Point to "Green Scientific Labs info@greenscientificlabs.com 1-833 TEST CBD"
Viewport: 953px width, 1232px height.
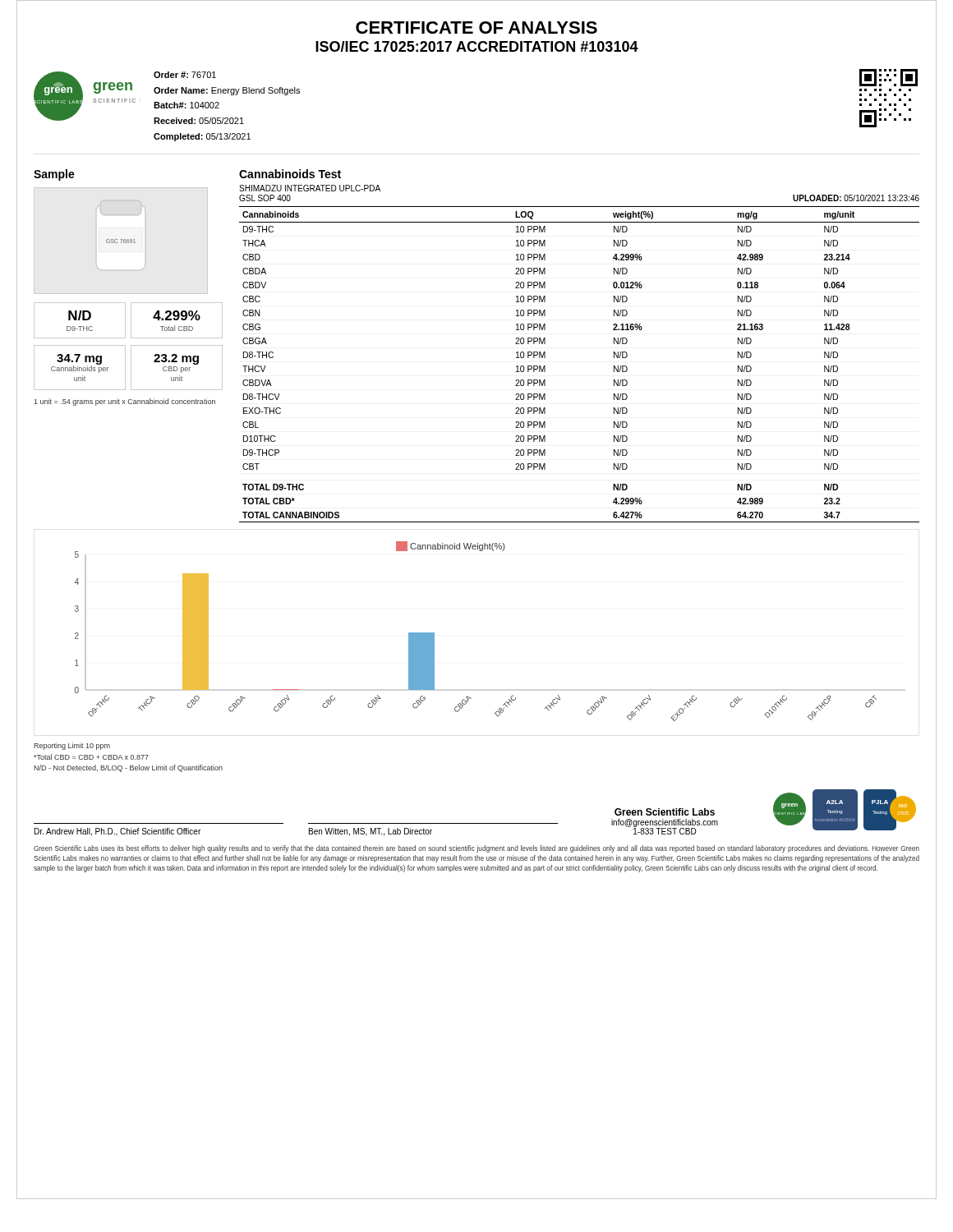[665, 821]
